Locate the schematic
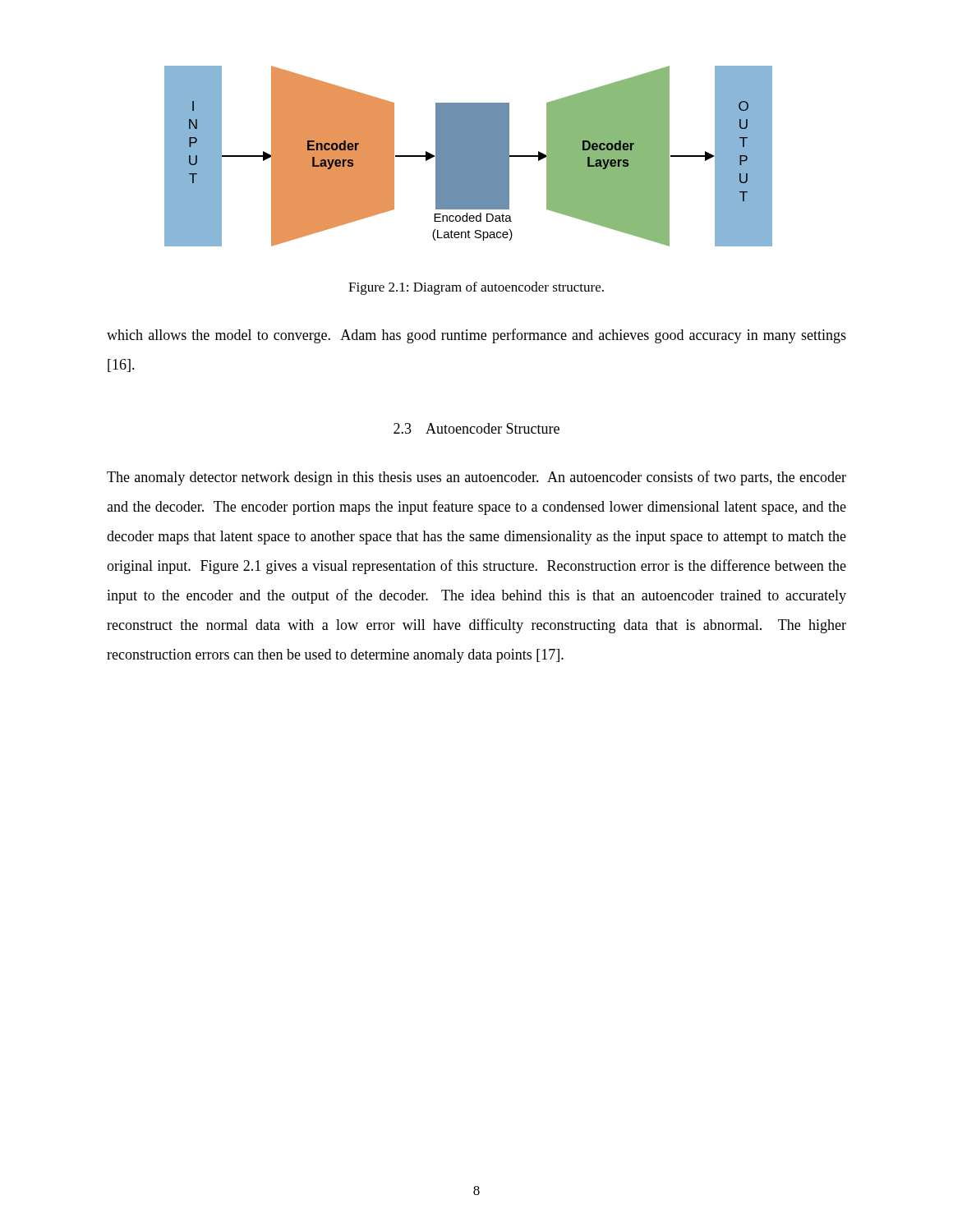Viewport: 953px width, 1232px height. 476,160
